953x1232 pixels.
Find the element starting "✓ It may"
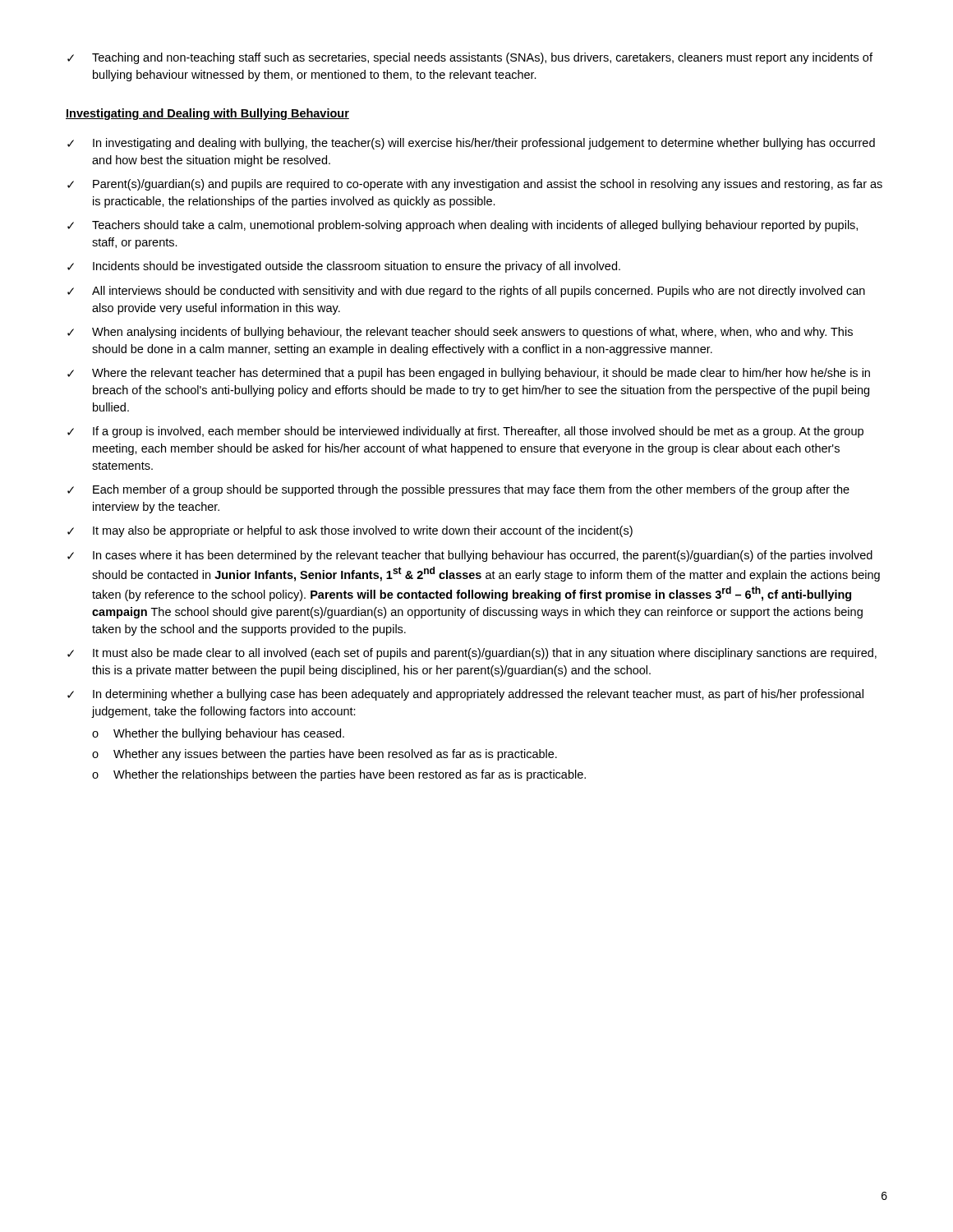[x=476, y=531]
